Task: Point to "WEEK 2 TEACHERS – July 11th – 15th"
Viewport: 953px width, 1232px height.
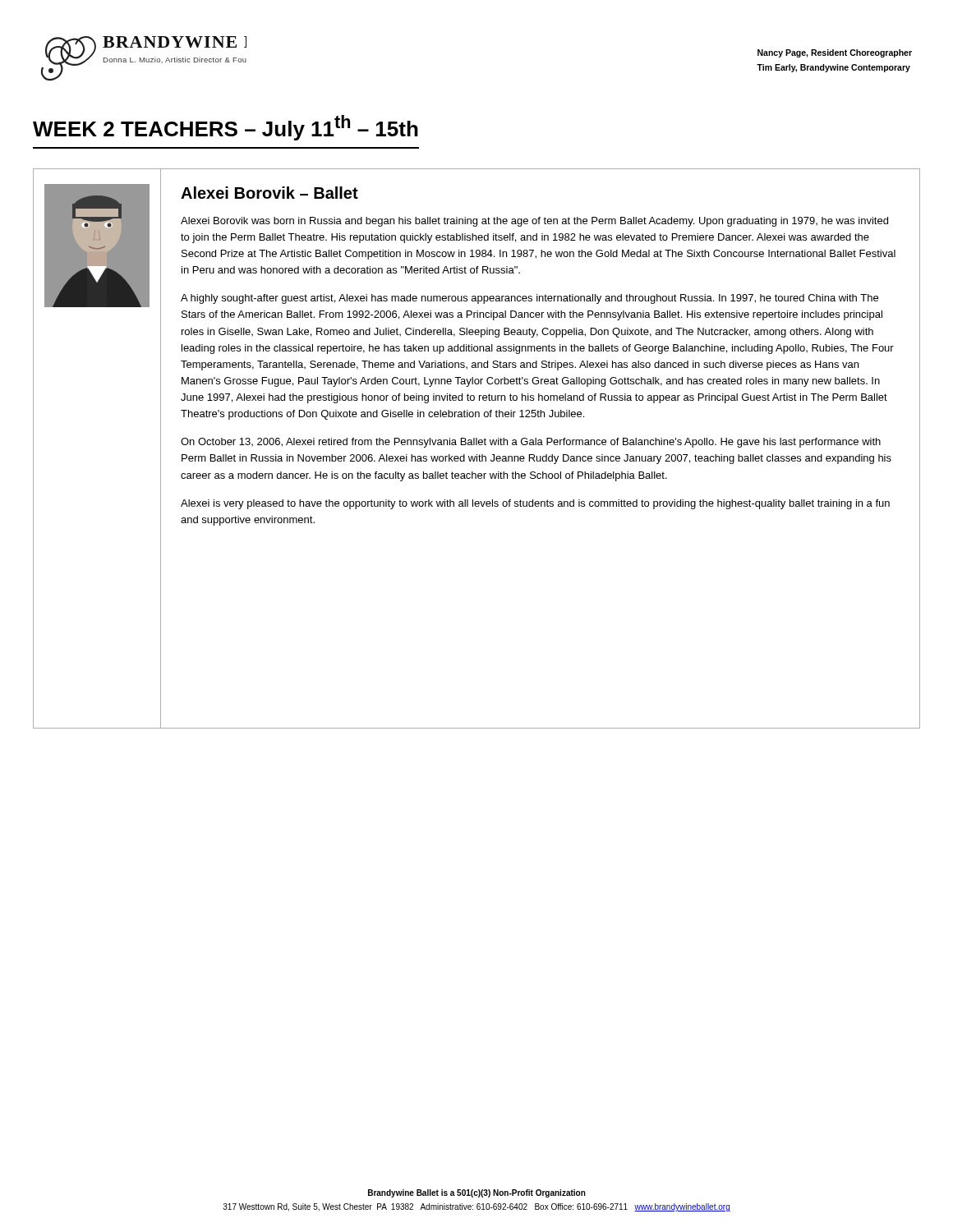Action: pyautogui.click(x=226, y=126)
